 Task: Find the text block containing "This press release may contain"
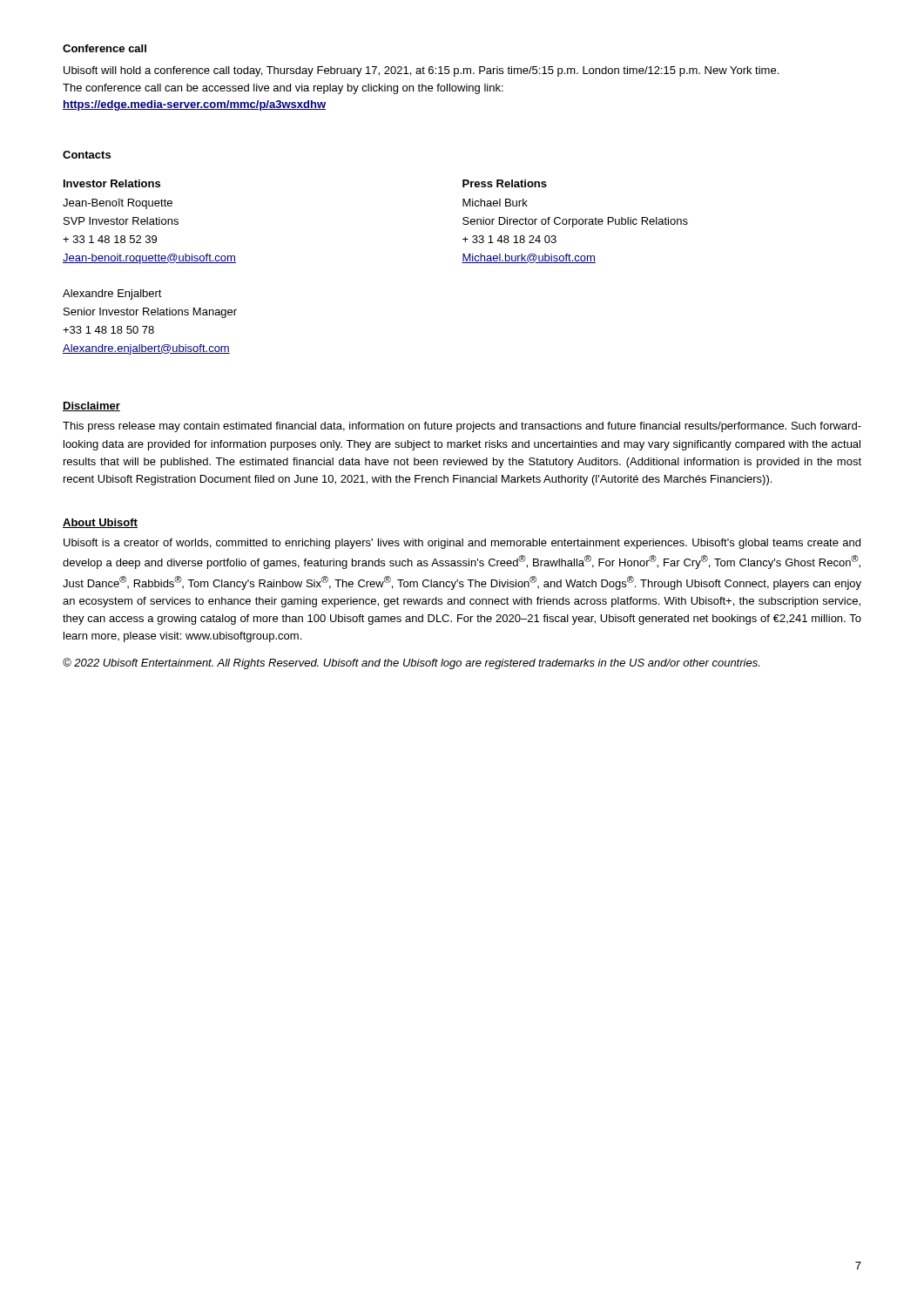point(462,452)
